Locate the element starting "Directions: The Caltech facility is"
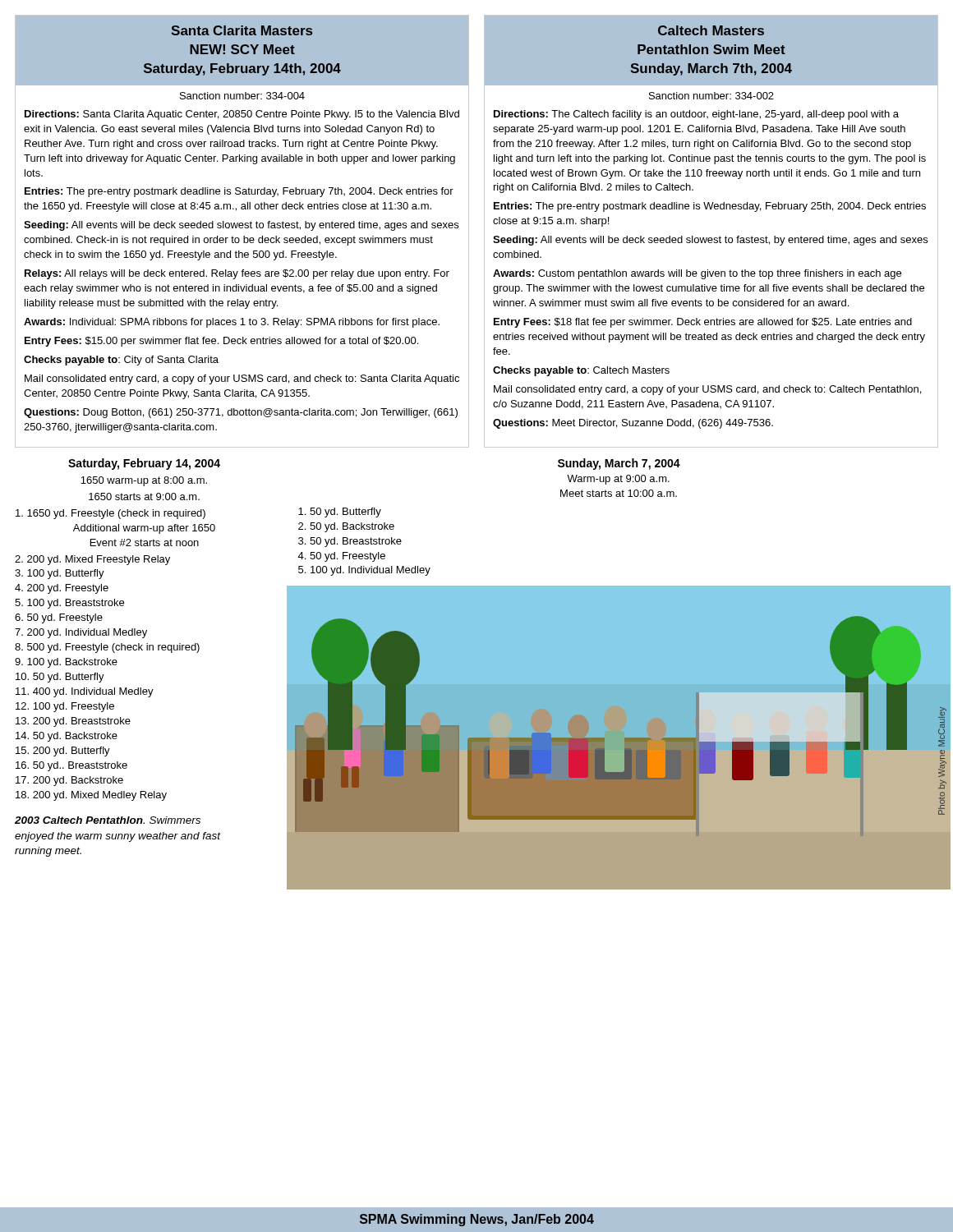953x1232 pixels. (x=710, y=150)
